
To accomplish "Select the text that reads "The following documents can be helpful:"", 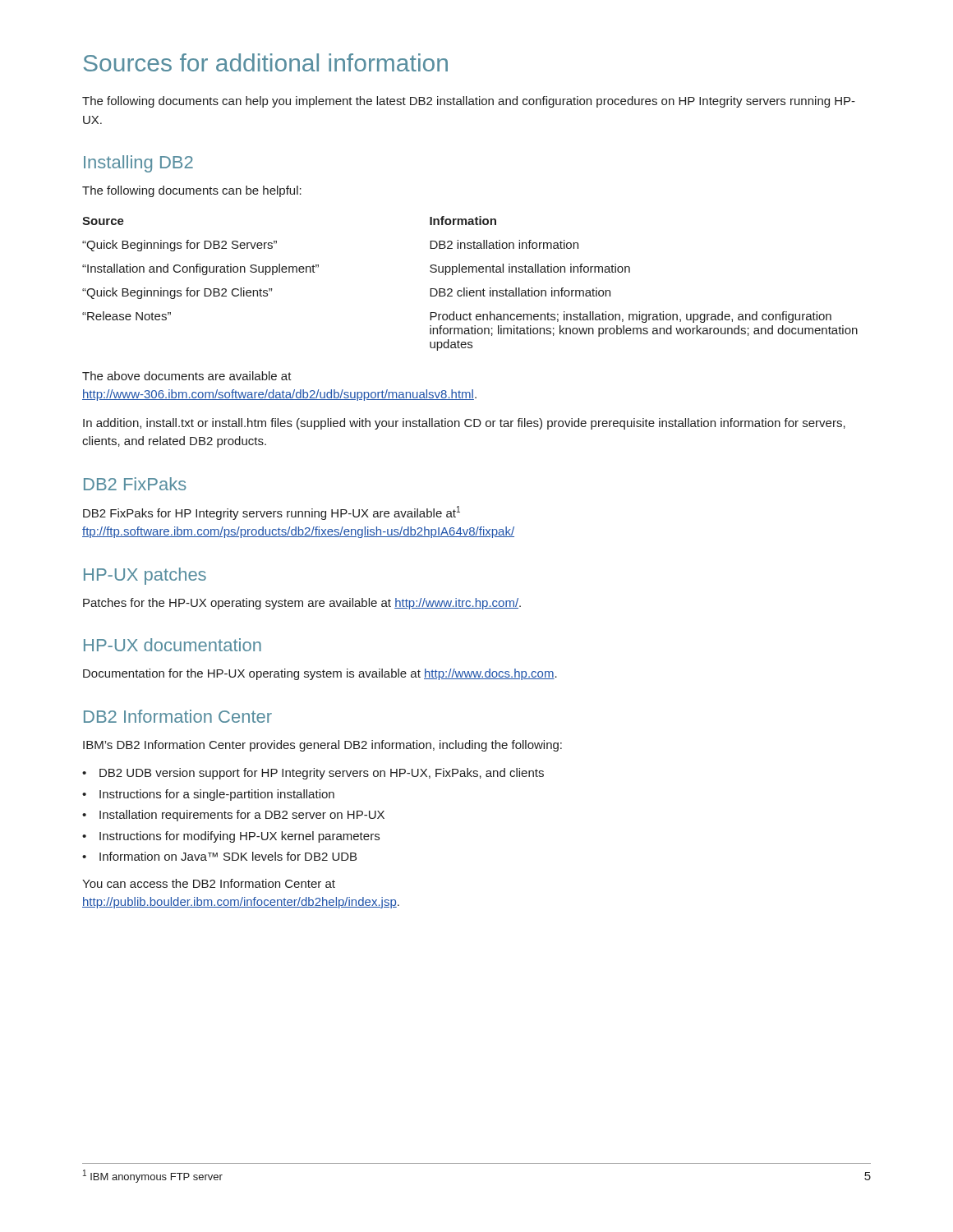I will [x=192, y=191].
